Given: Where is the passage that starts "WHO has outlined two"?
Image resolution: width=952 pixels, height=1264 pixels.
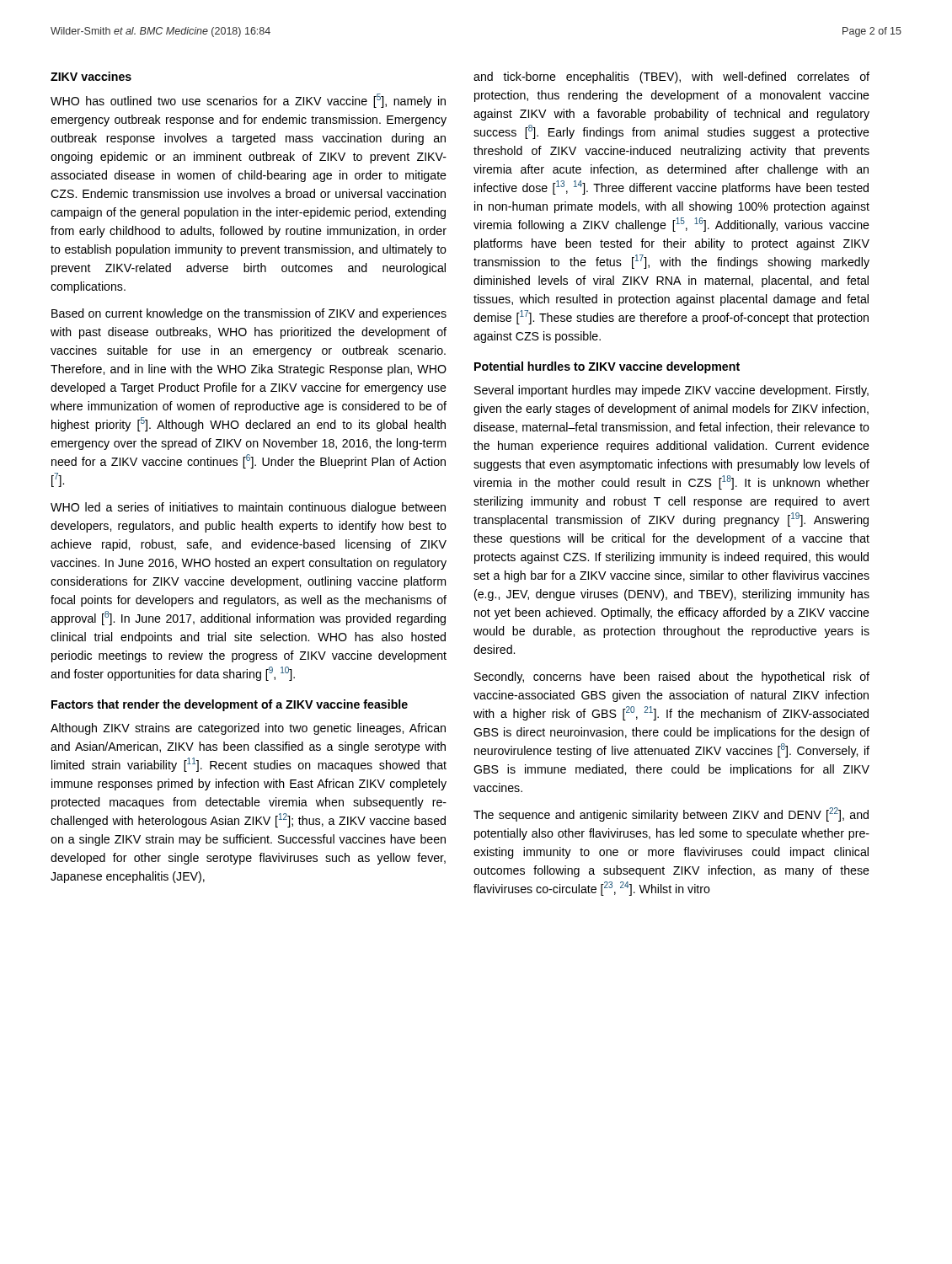Looking at the screenshot, I should (x=249, y=194).
